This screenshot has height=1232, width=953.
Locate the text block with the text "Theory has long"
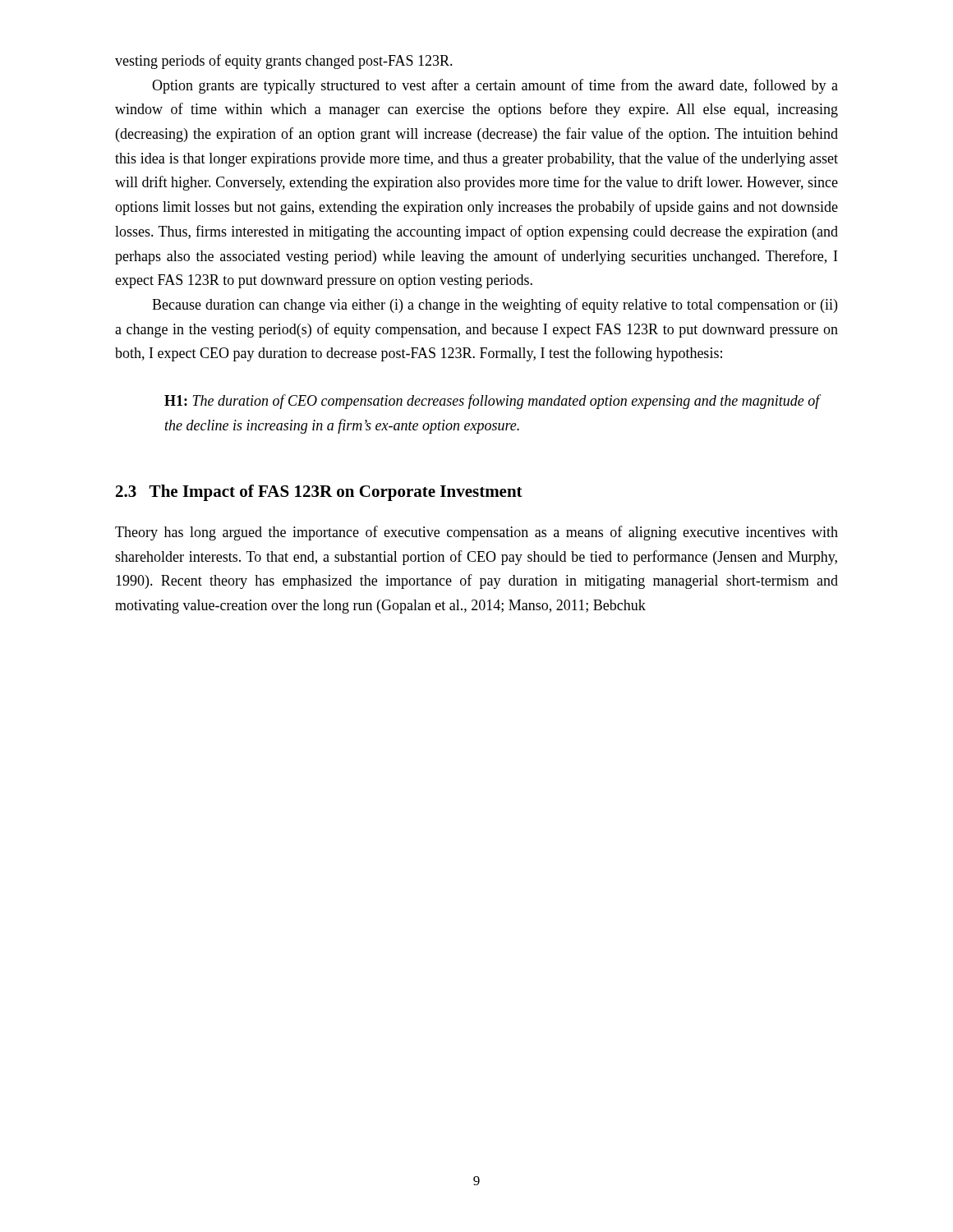coord(476,569)
